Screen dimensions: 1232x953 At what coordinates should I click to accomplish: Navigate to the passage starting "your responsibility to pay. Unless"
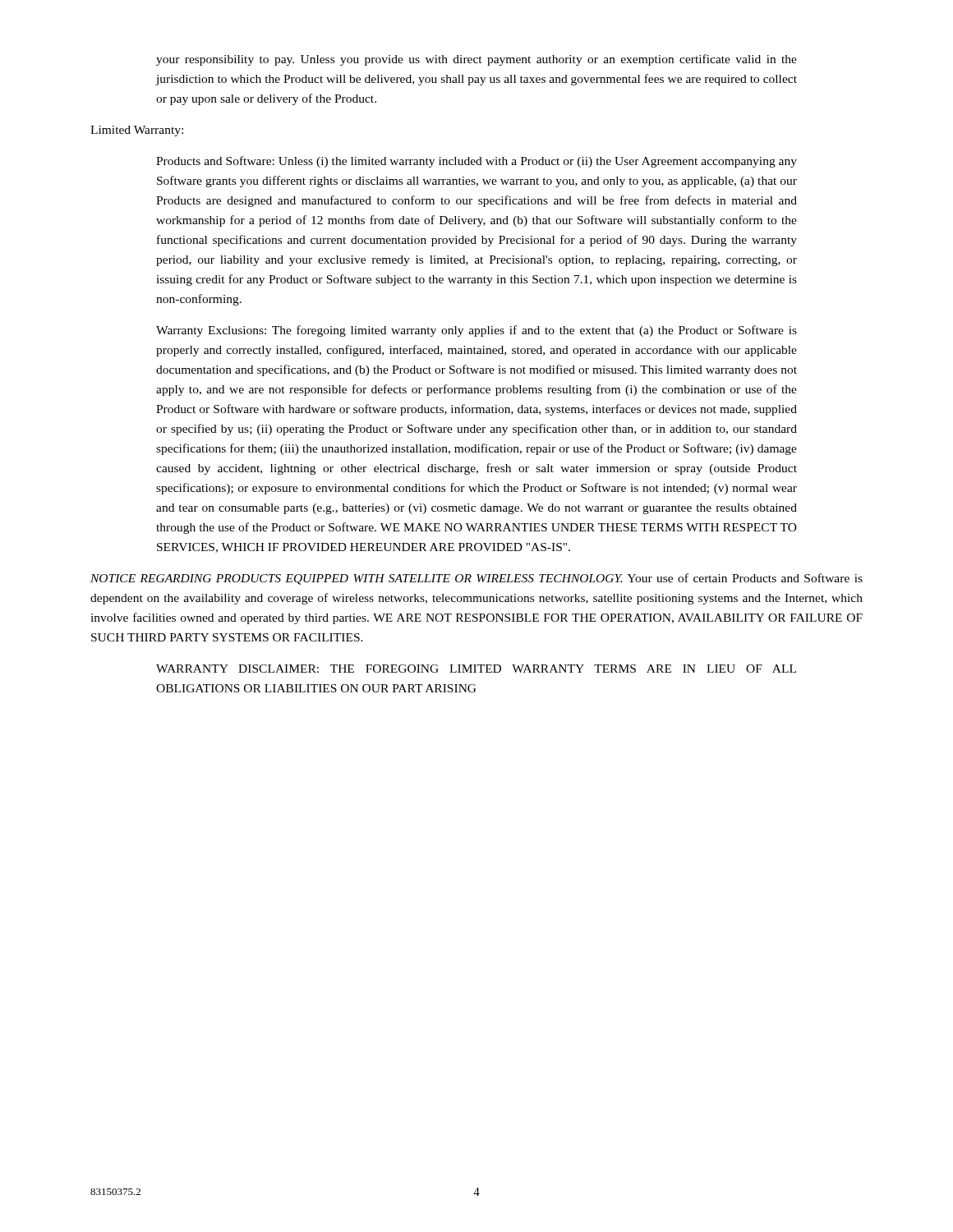[x=476, y=78]
